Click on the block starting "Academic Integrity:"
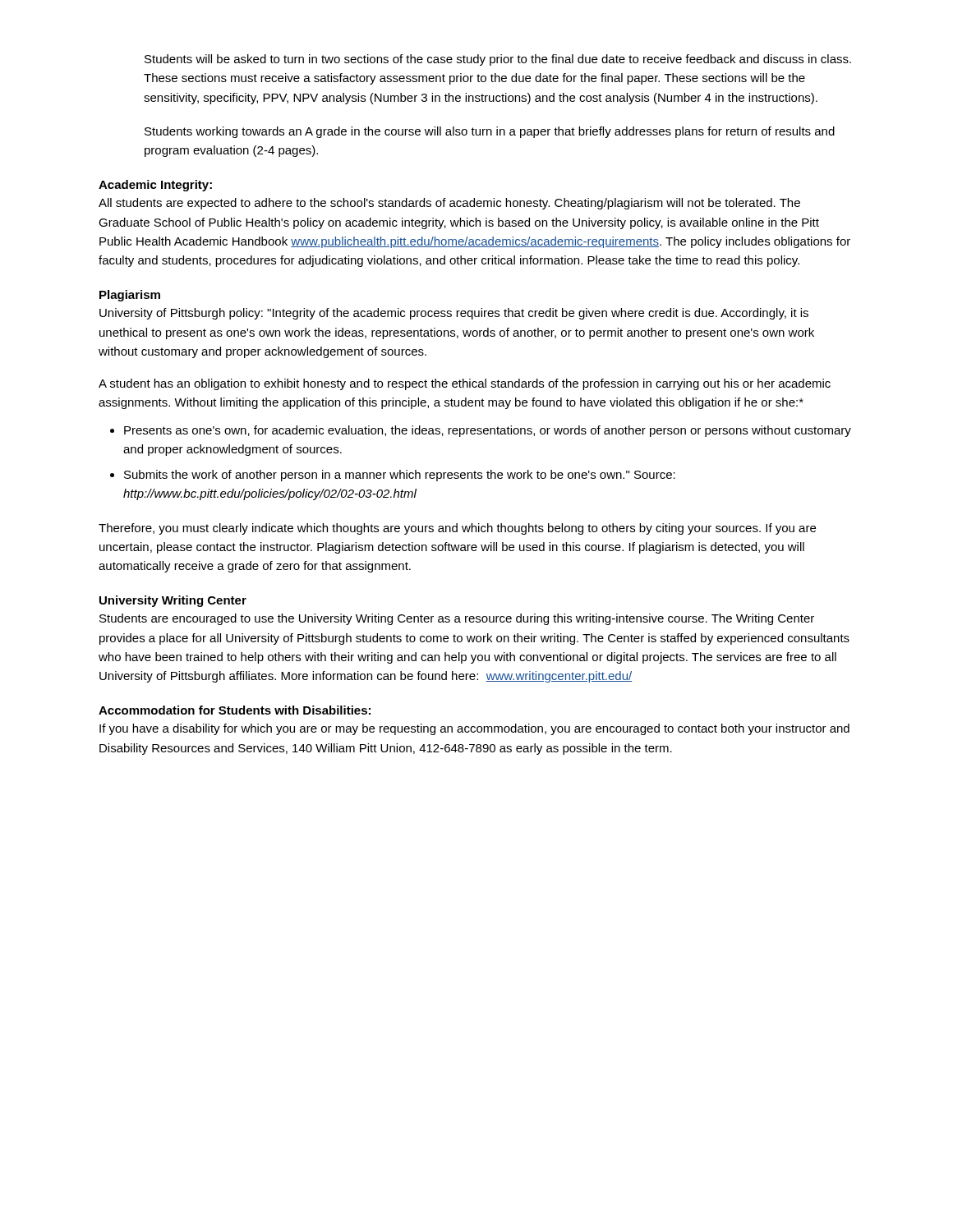 point(156,185)
